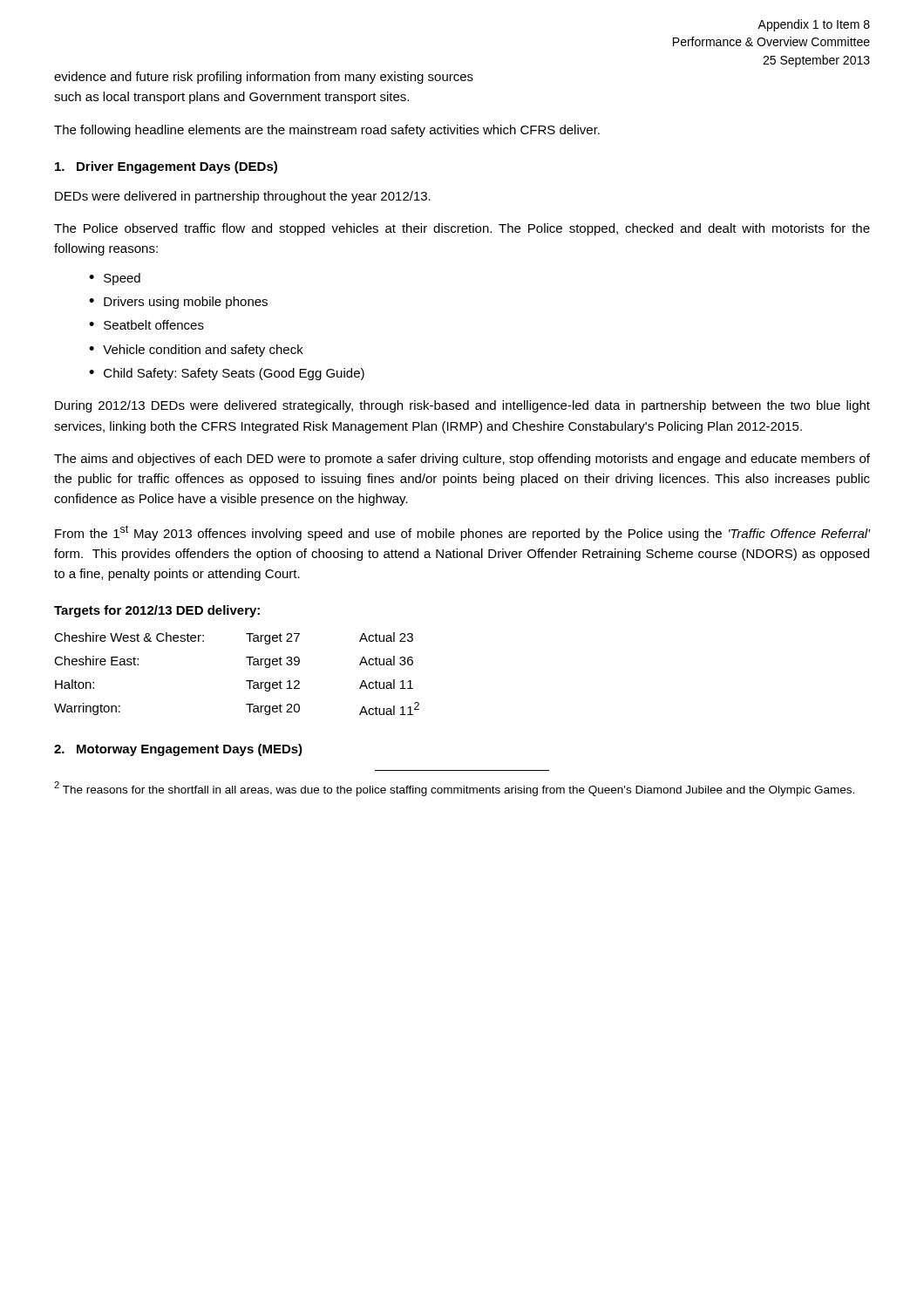
Task: Point to the text starting "2. Motorway Engagement Days (MEDs)"
Action: pyautogui.click(x=178, y=749)
